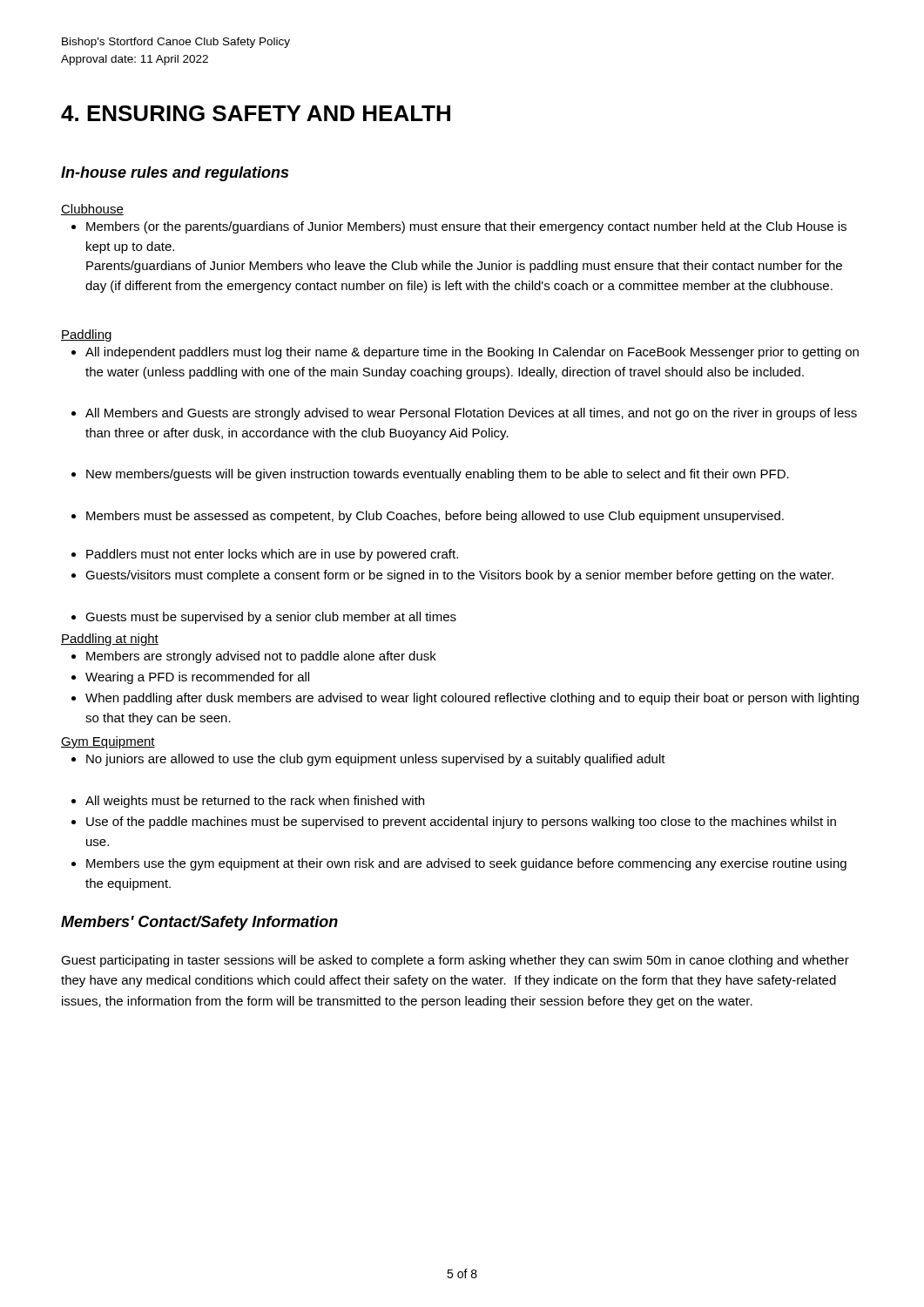
Task: Find the block on this page that starts "Paddlers must not enter locks which are in"
Action: 462,554
